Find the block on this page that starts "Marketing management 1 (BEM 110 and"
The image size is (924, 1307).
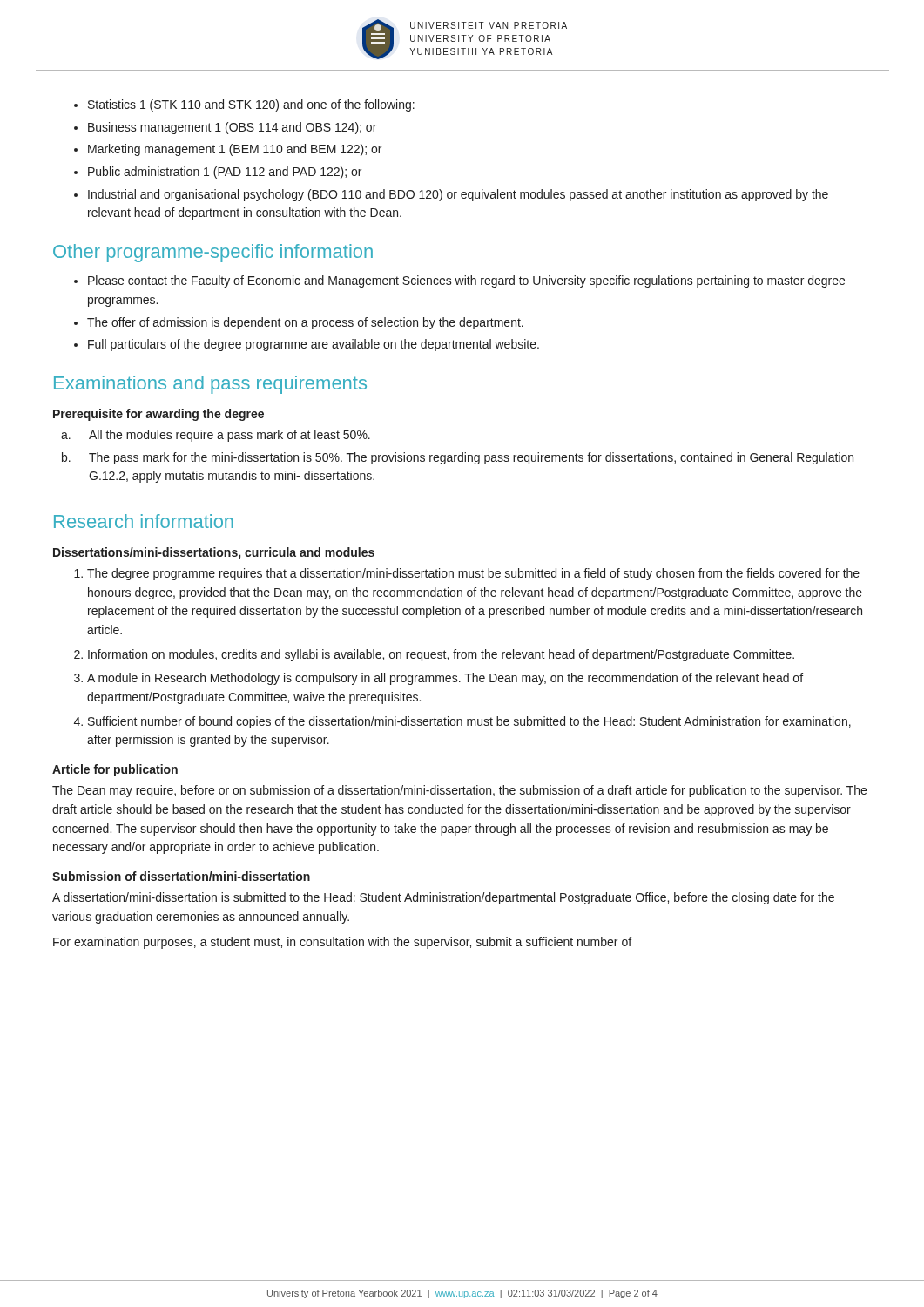click(235, 149)
